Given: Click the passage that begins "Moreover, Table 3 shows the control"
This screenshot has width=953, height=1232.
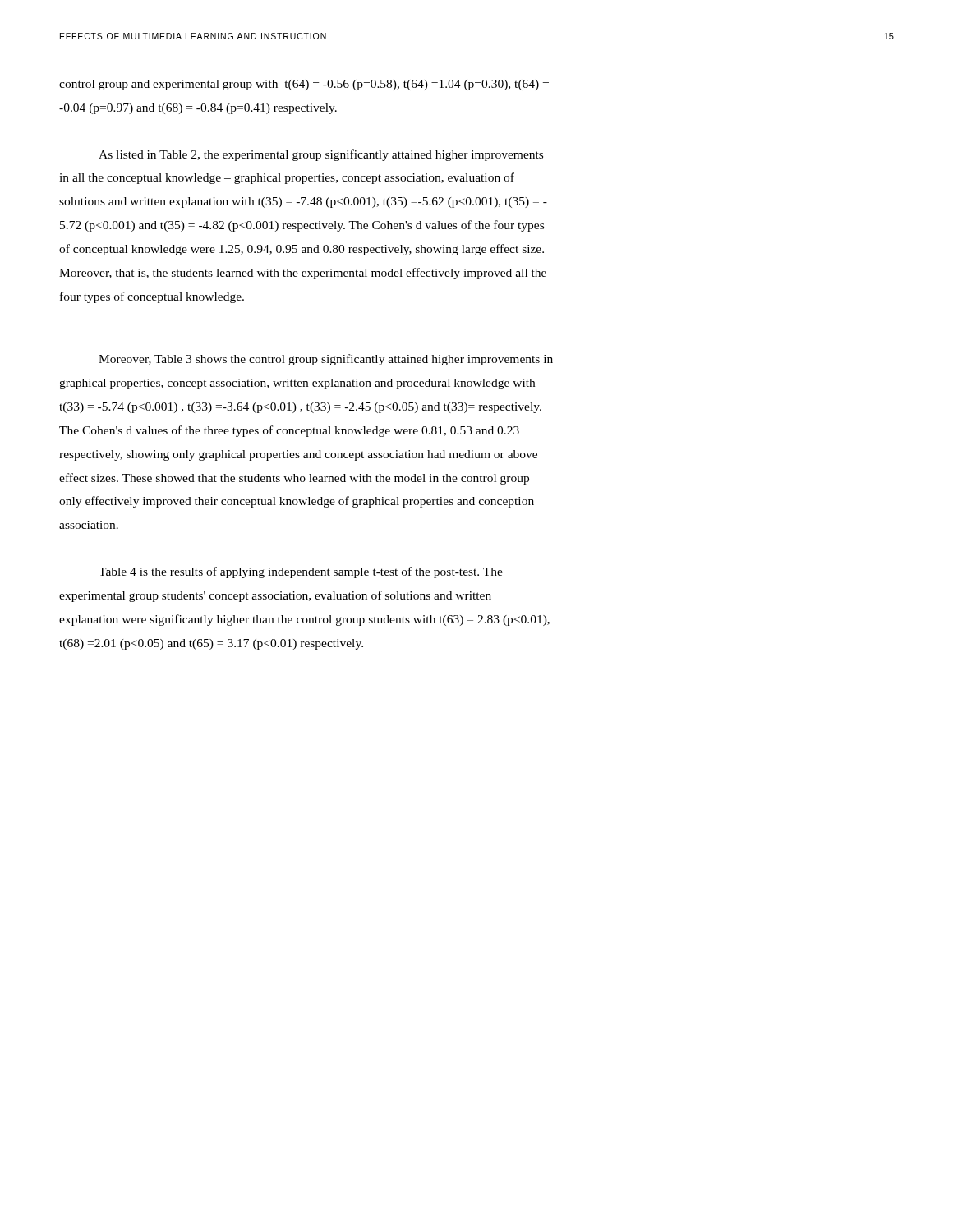Looking at the screenshot, I should (x=476, y=443).
